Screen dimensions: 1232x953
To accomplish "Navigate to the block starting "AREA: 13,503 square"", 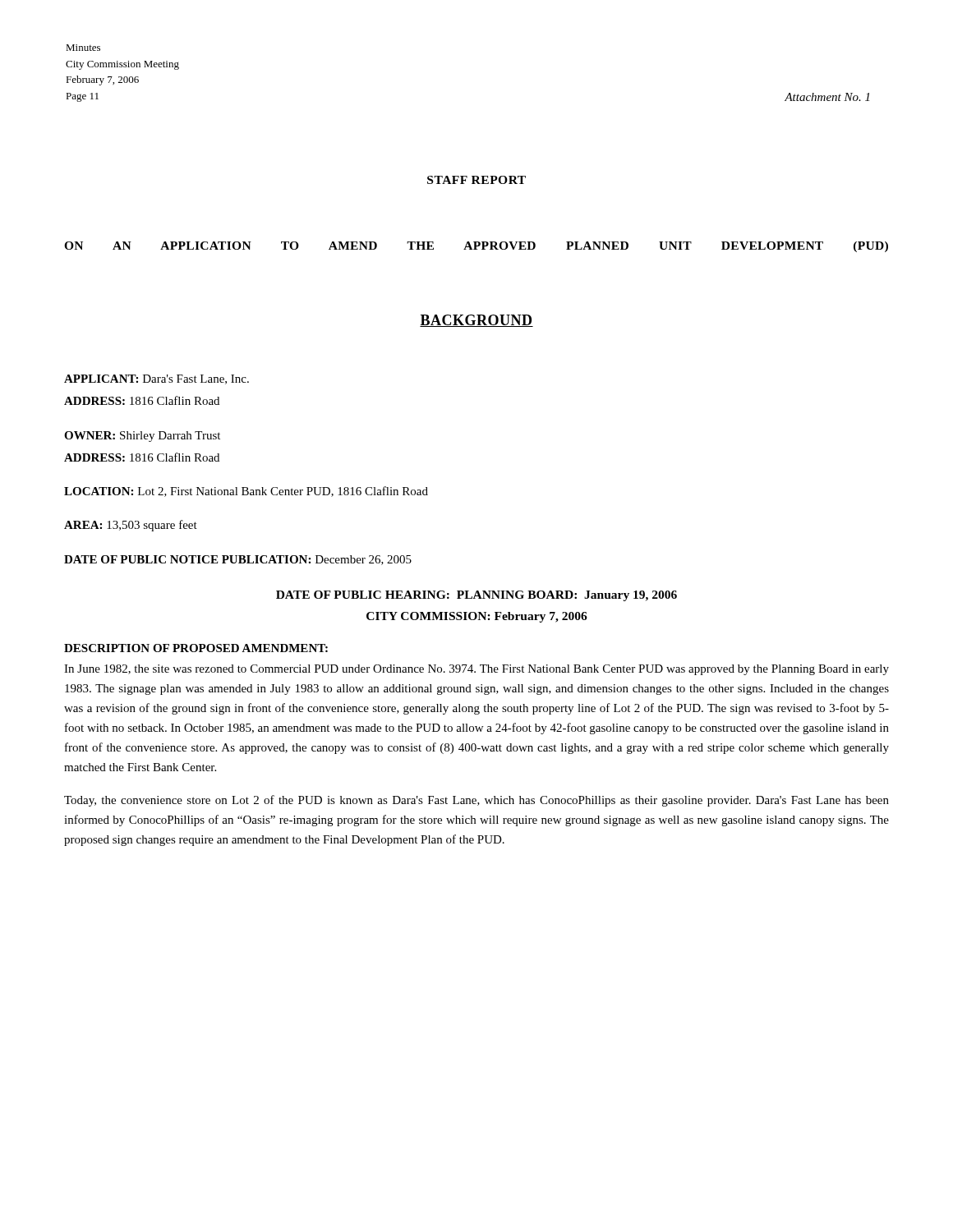I will click(130, 525).
